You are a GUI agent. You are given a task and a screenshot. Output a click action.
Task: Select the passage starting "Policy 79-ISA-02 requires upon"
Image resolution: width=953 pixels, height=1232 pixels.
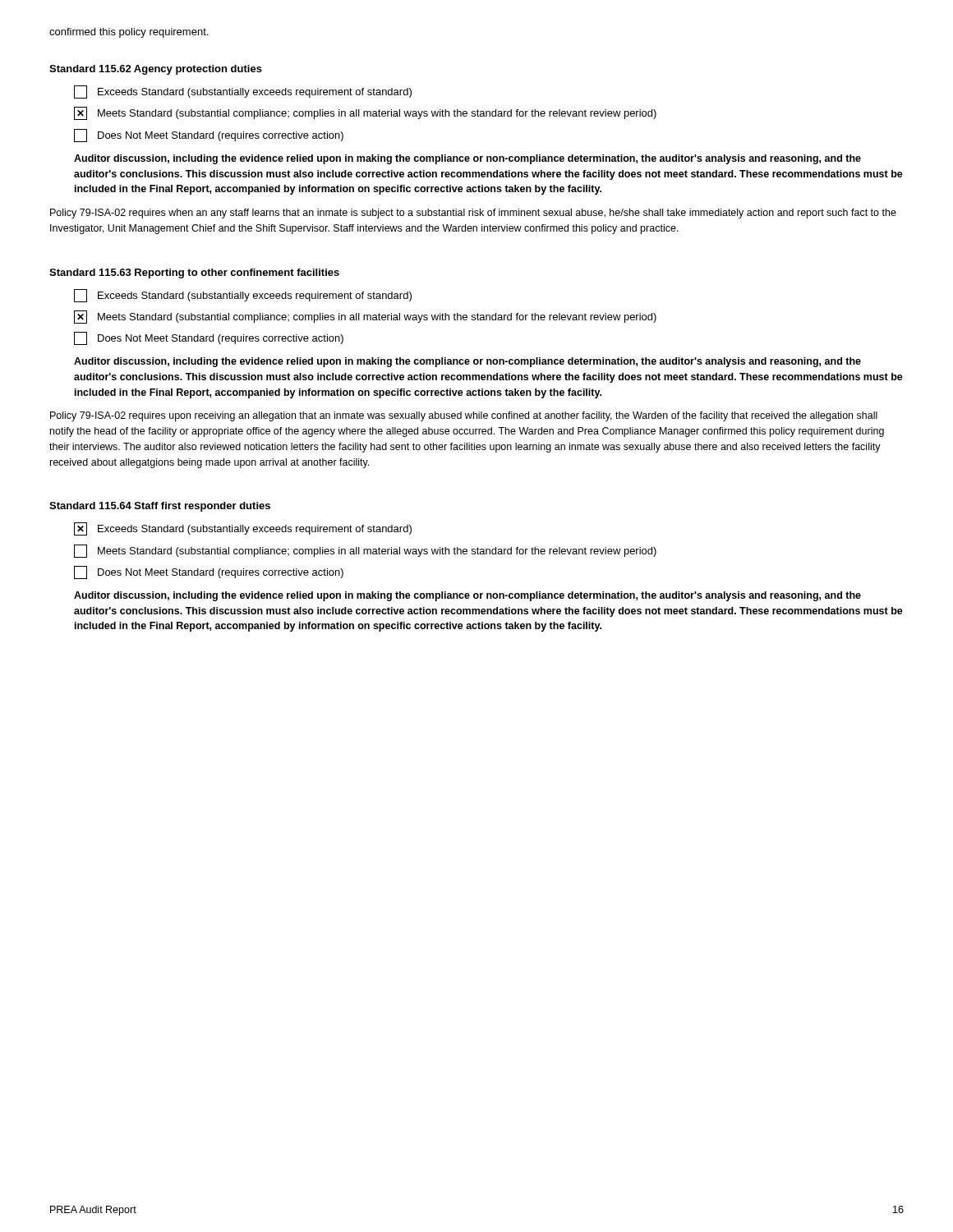tap(467, 439)
